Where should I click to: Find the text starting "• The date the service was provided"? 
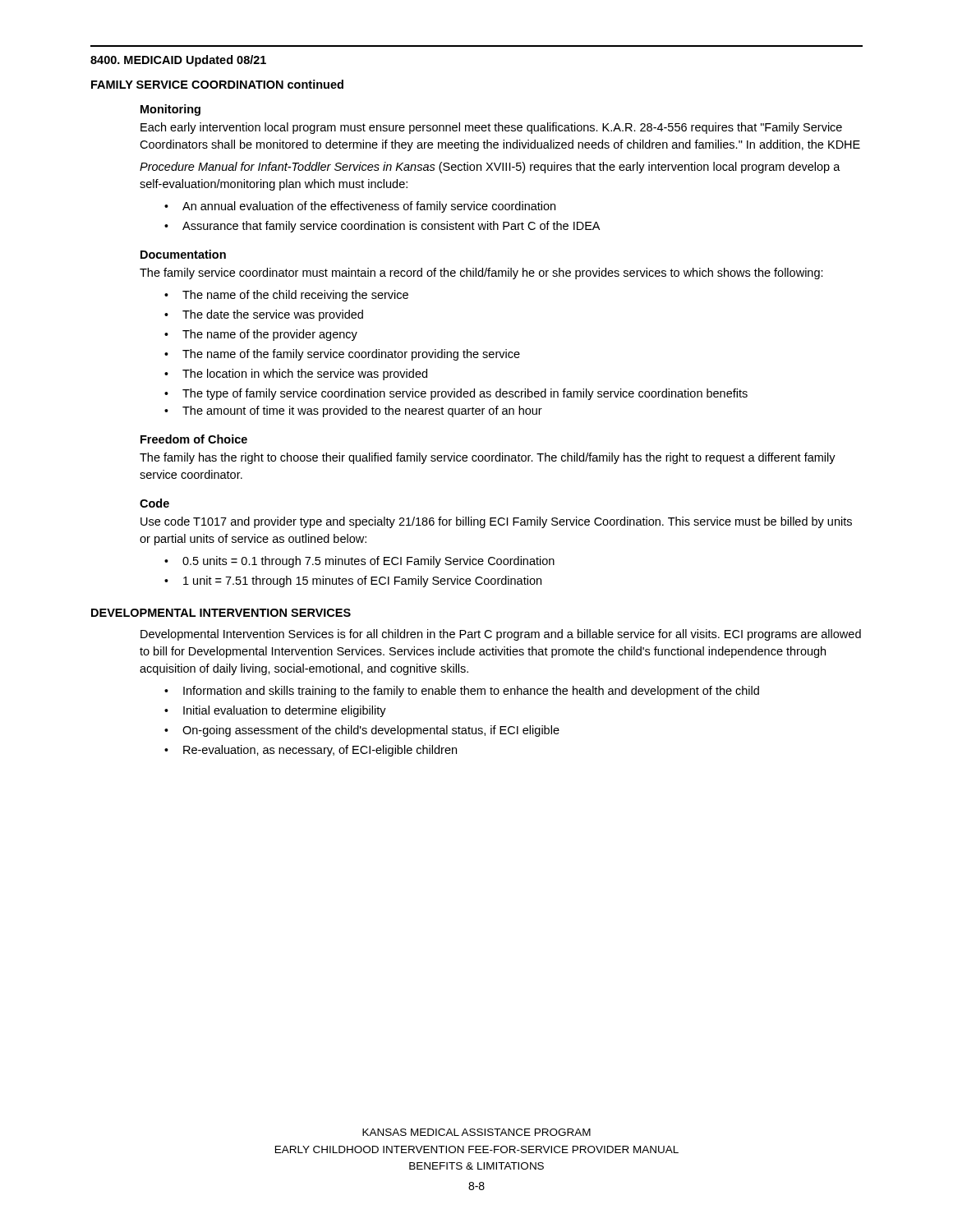pyautogui.click(x=264, y=315)
